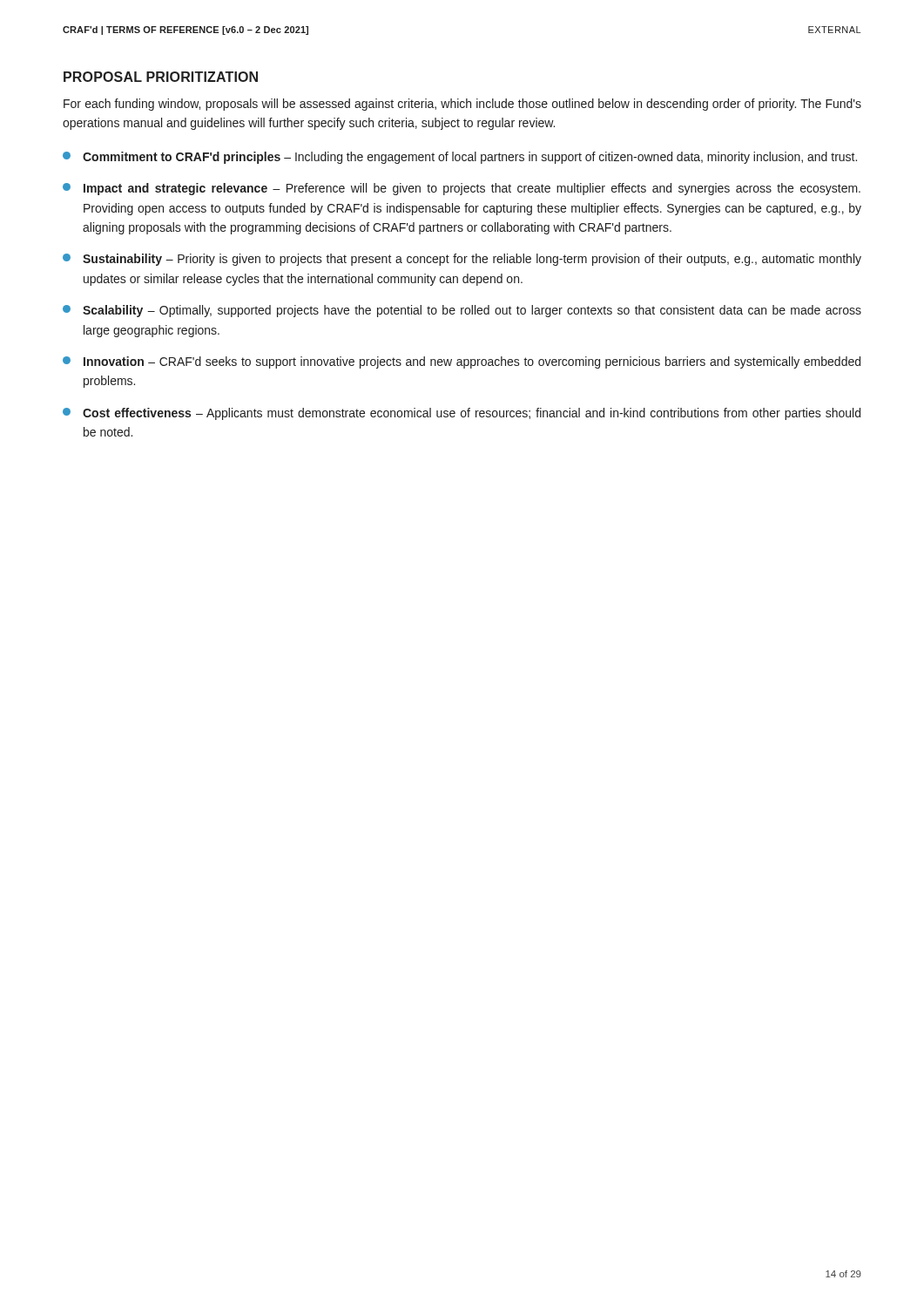Find the block starting "Cost effectiveness – Applicants must demonstrate"
Viewport: 924px width, 1307px height.
(462, 423)
